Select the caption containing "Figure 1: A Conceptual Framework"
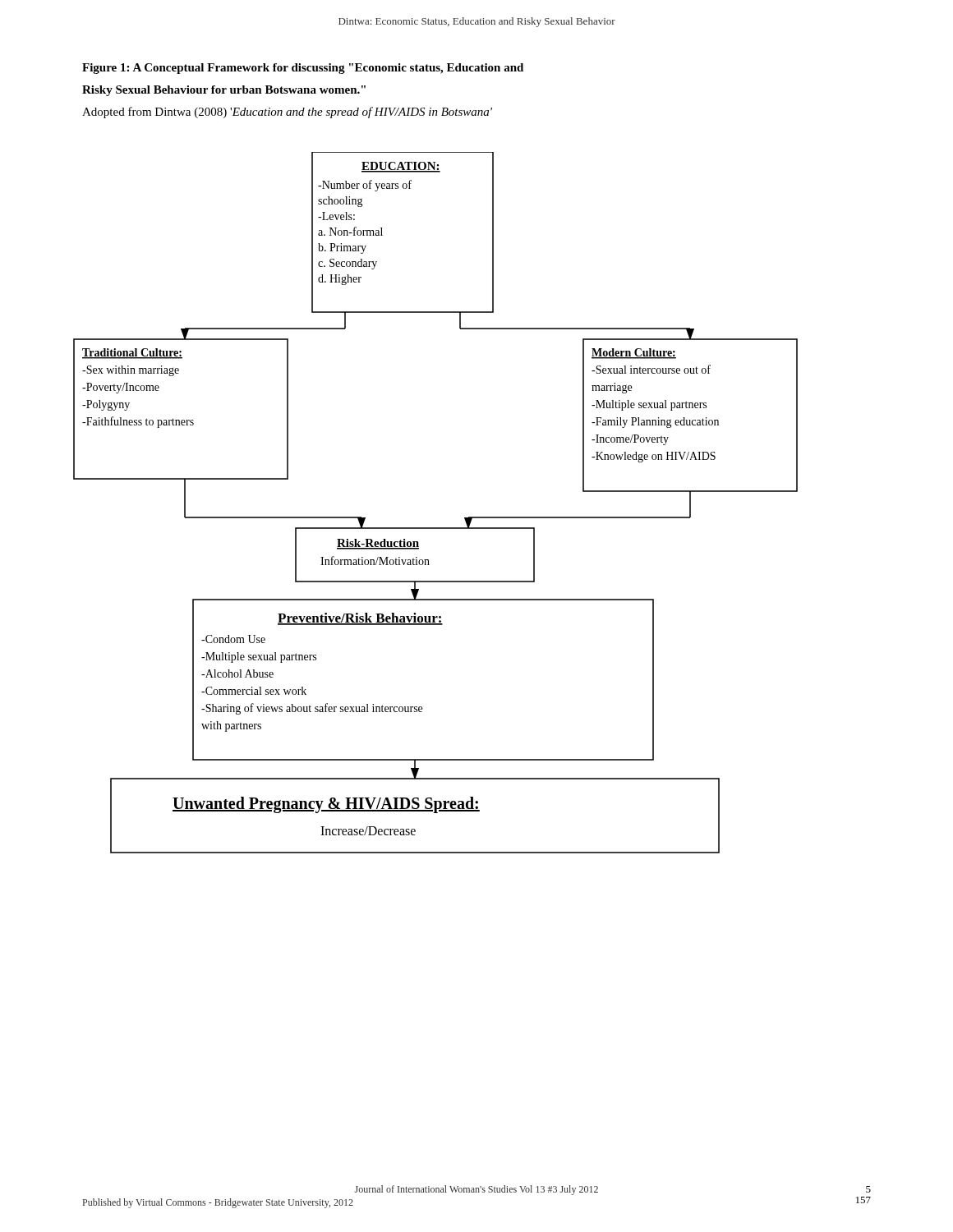 (303, 69)
